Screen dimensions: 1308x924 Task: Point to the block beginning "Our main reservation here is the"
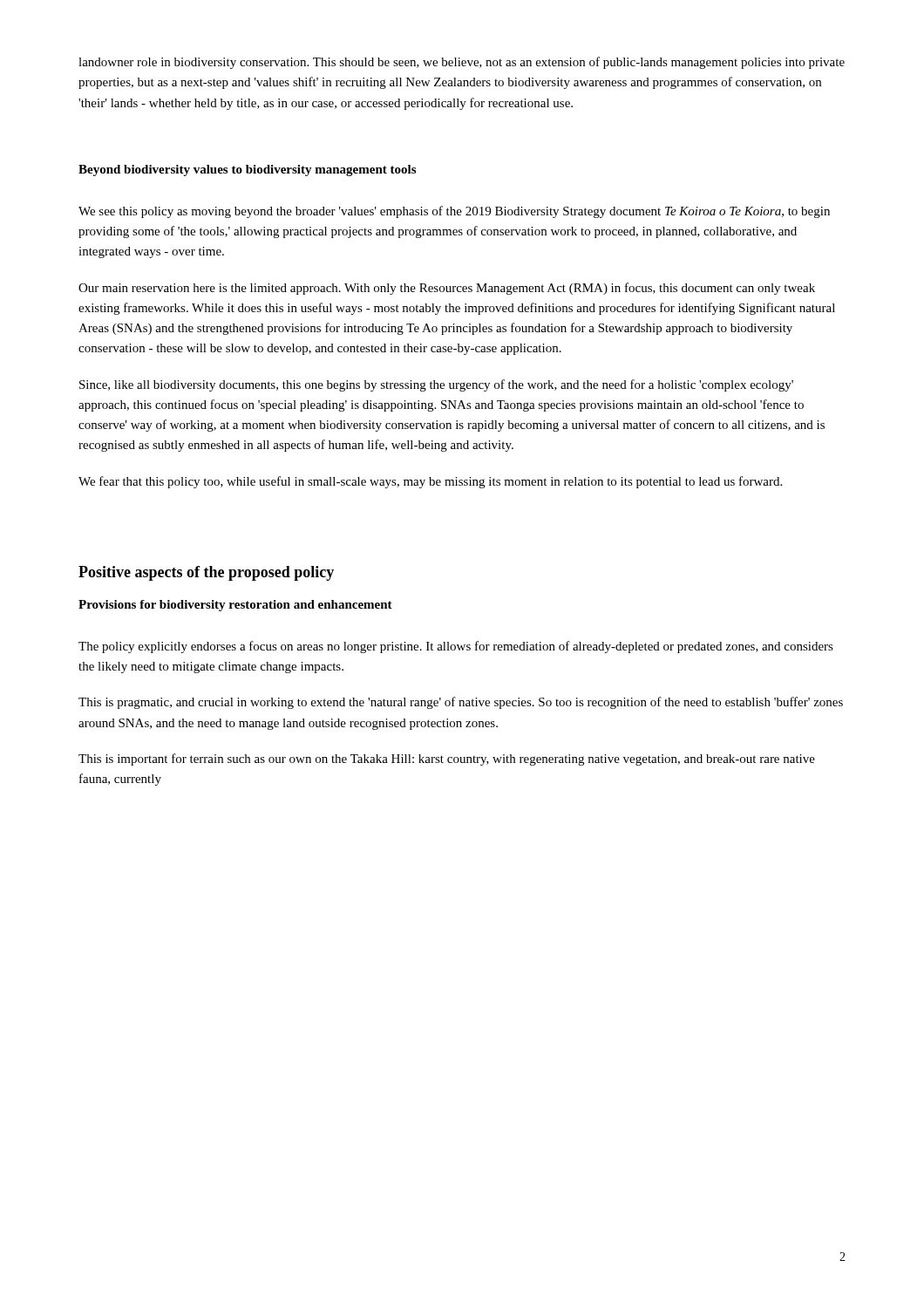[x=457, y=318]
